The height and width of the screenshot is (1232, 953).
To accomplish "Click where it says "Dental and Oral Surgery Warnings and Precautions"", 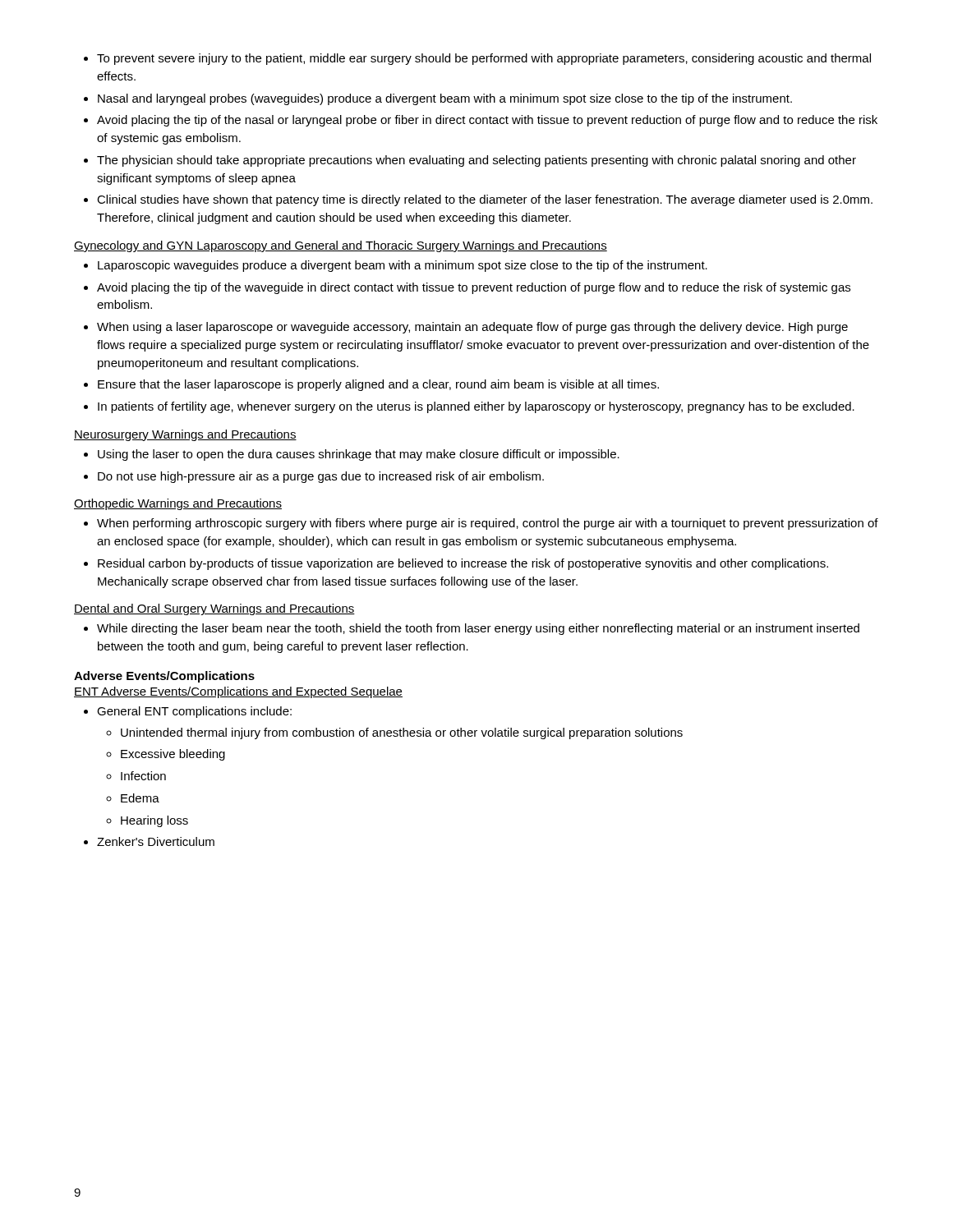I will point(214,609).
